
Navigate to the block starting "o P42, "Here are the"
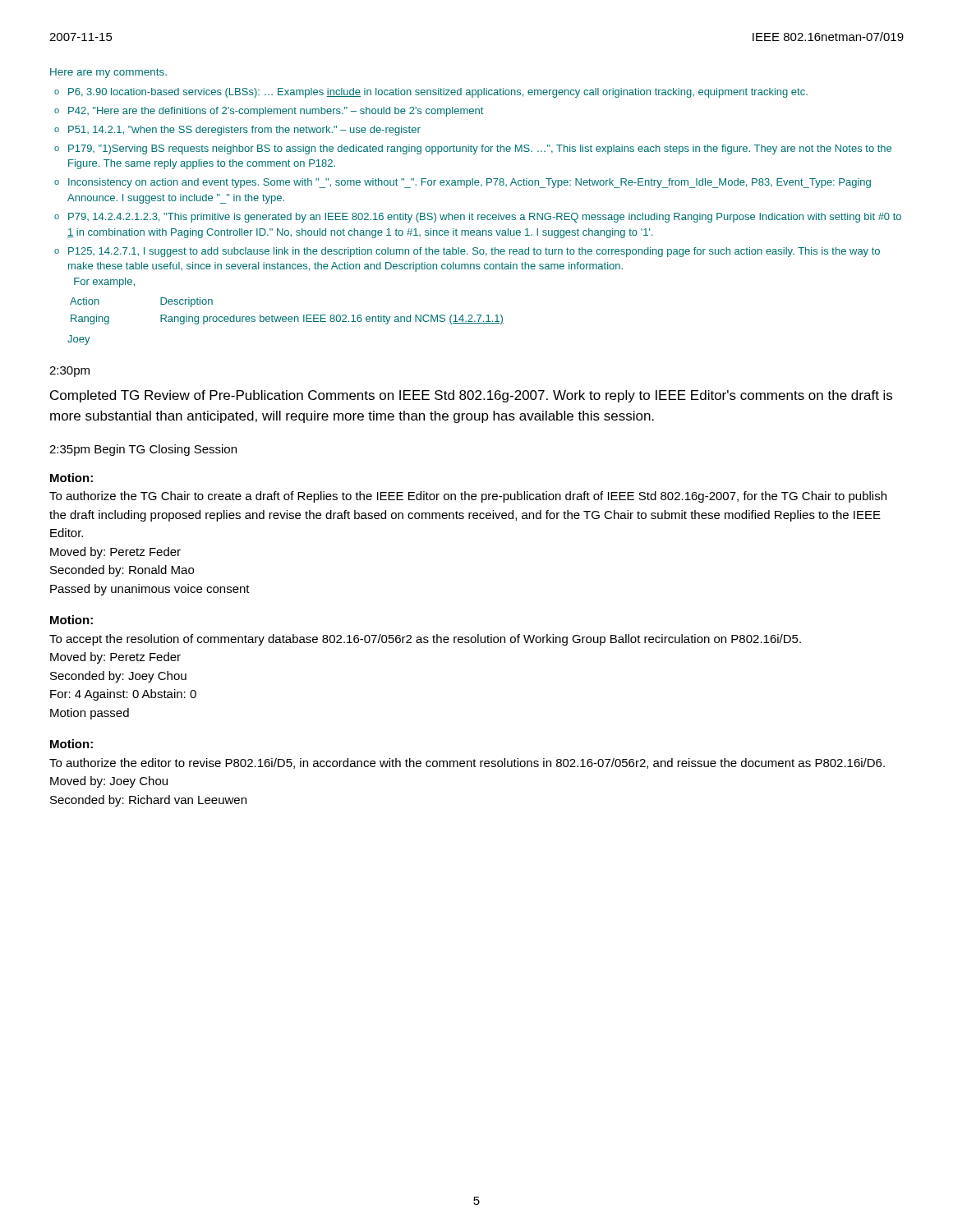[x=476, y=111]
